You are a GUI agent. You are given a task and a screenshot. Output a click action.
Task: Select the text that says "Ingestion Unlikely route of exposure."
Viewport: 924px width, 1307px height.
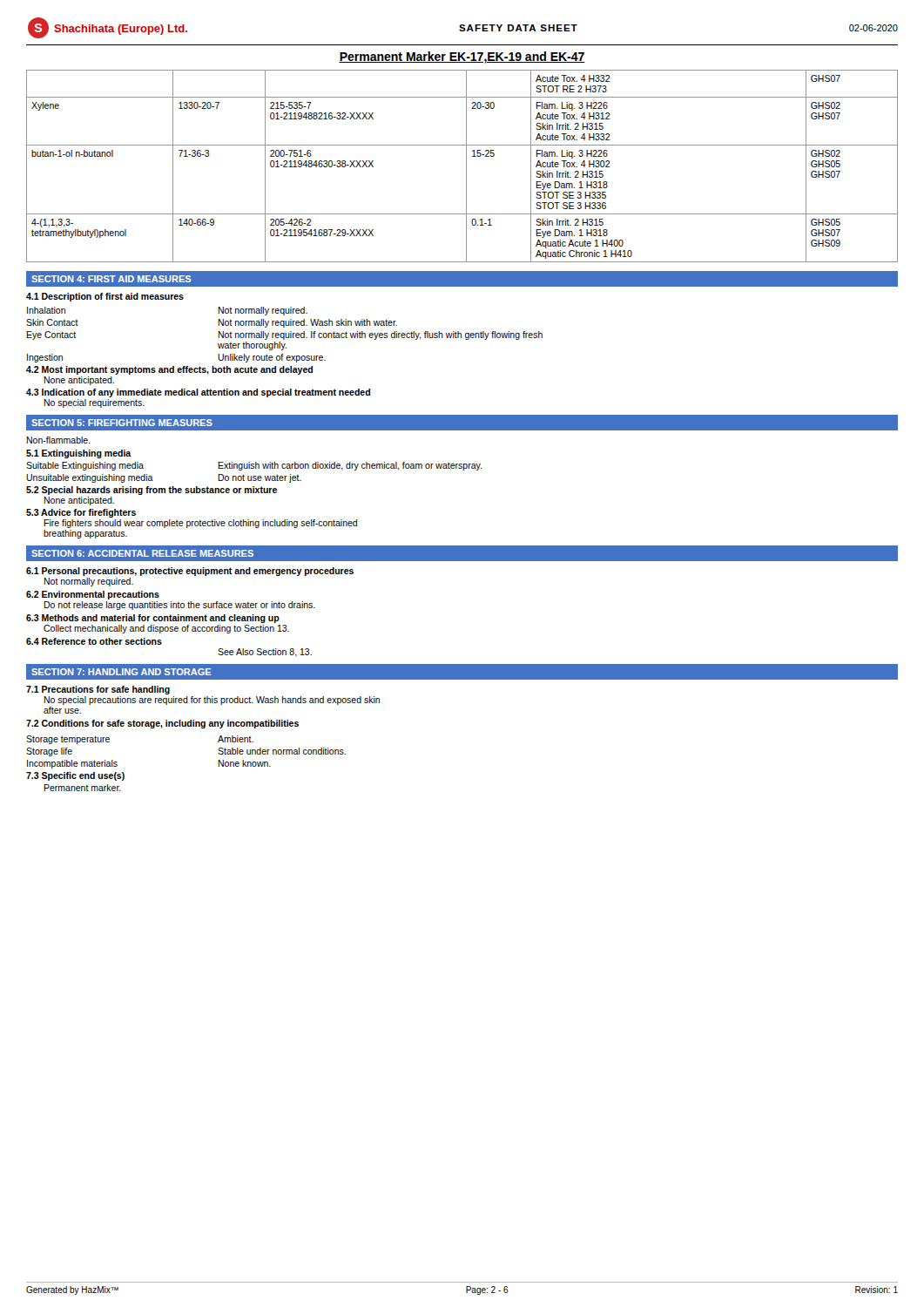coord(176,357)
